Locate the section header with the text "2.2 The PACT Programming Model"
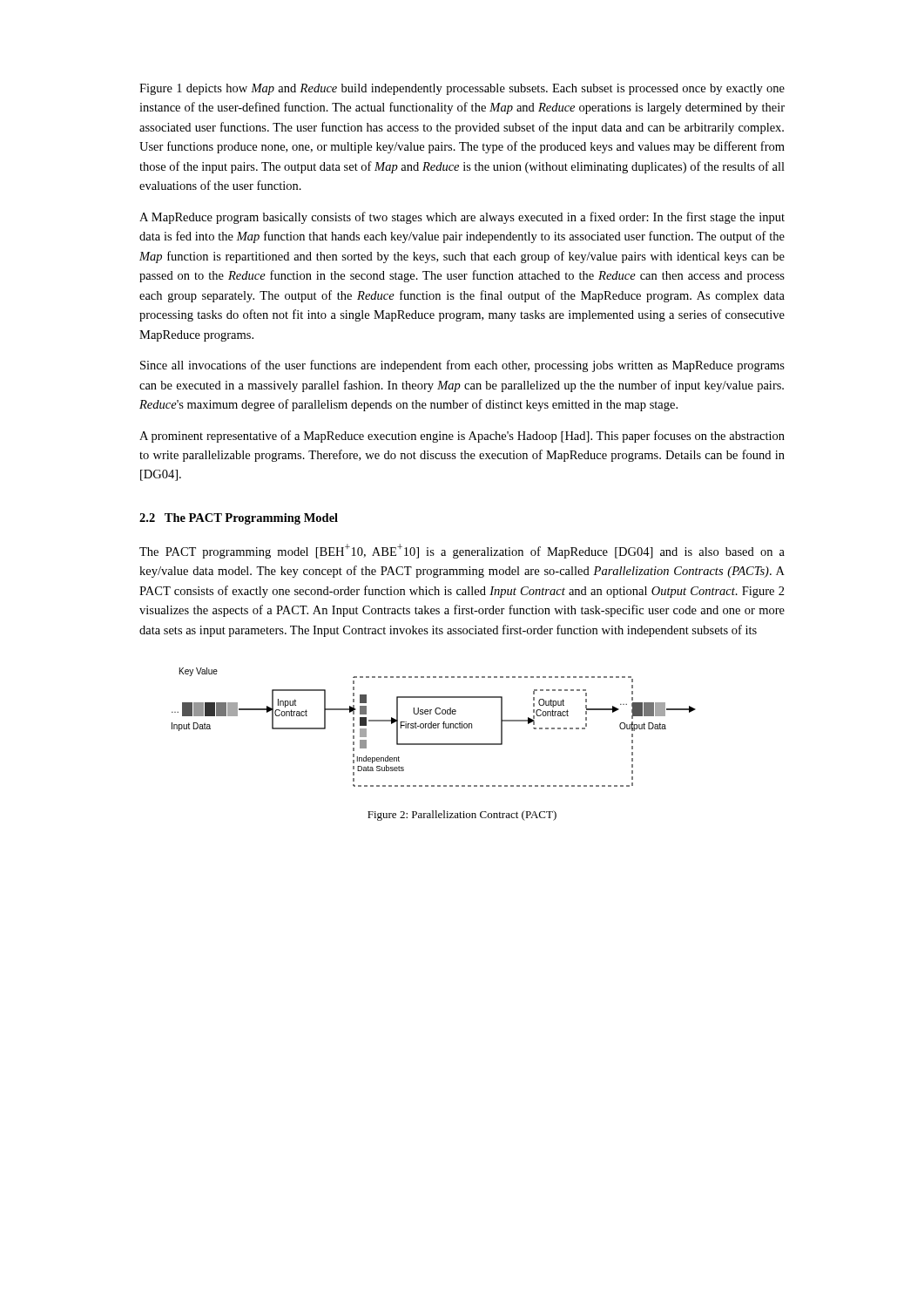The image size is (924, 1307). pyautogui.click(x=239, y=518)
